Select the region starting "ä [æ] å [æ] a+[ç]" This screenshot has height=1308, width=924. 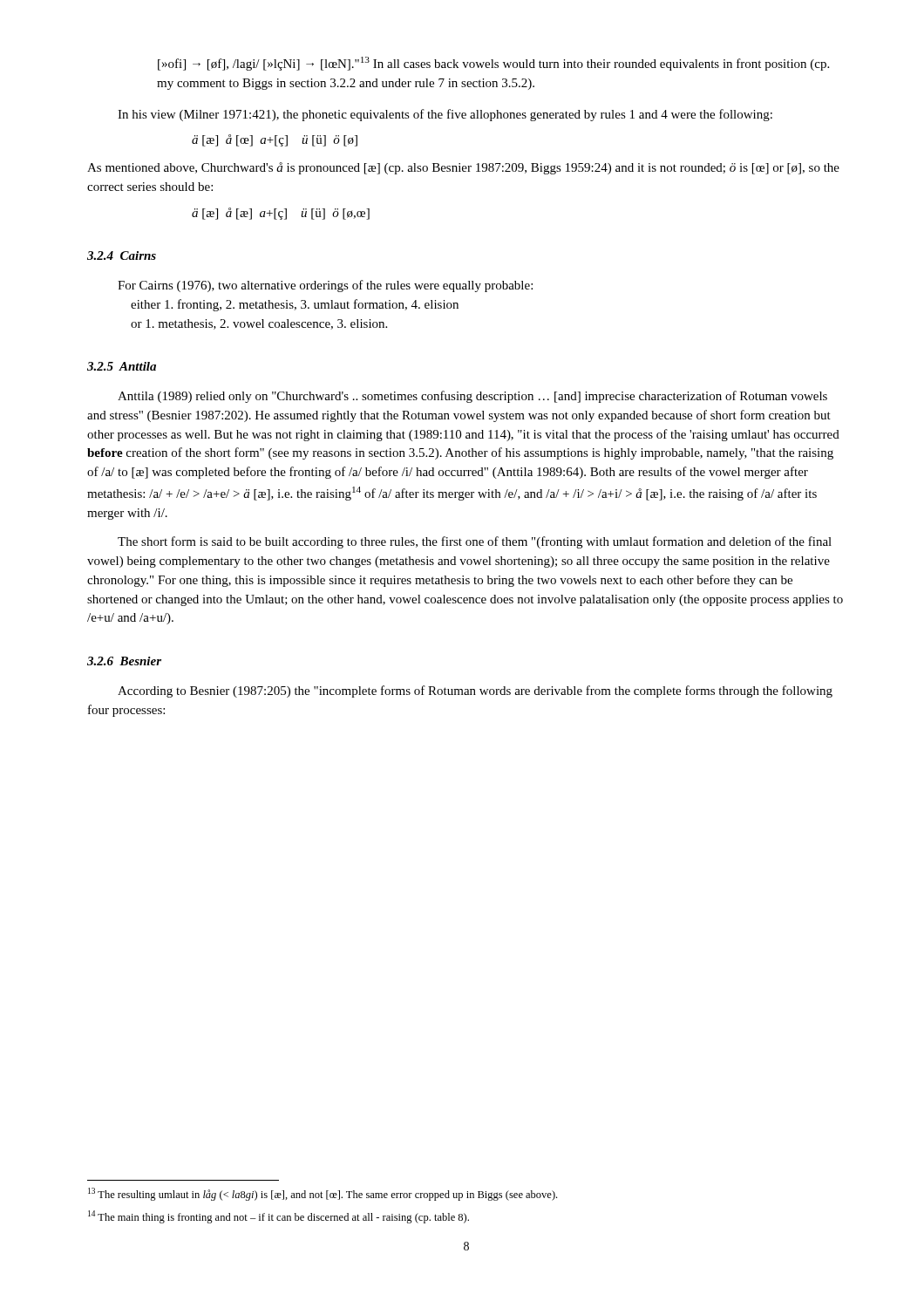point(281,212)
